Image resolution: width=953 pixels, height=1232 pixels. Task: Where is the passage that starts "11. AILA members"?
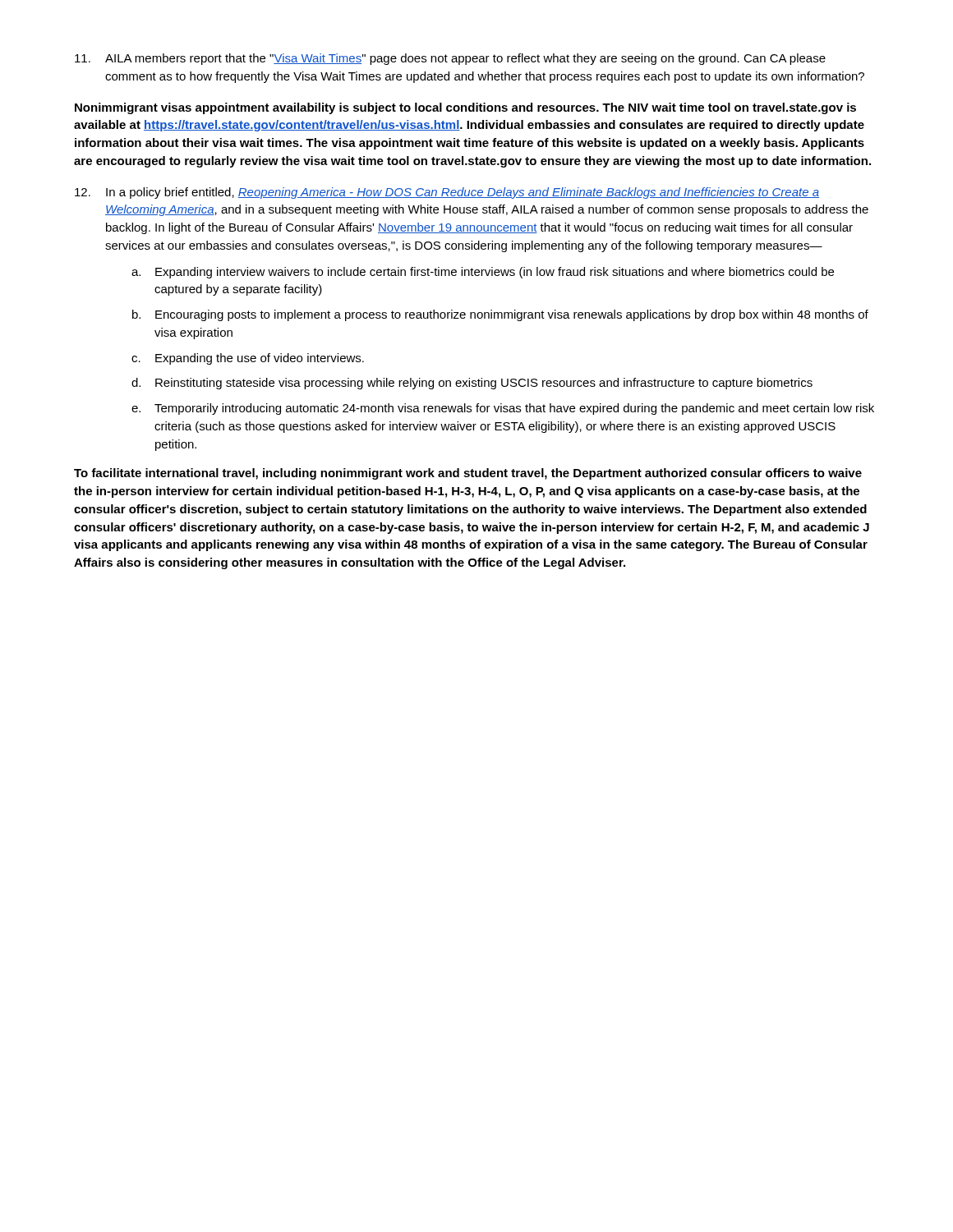[476, 67]
